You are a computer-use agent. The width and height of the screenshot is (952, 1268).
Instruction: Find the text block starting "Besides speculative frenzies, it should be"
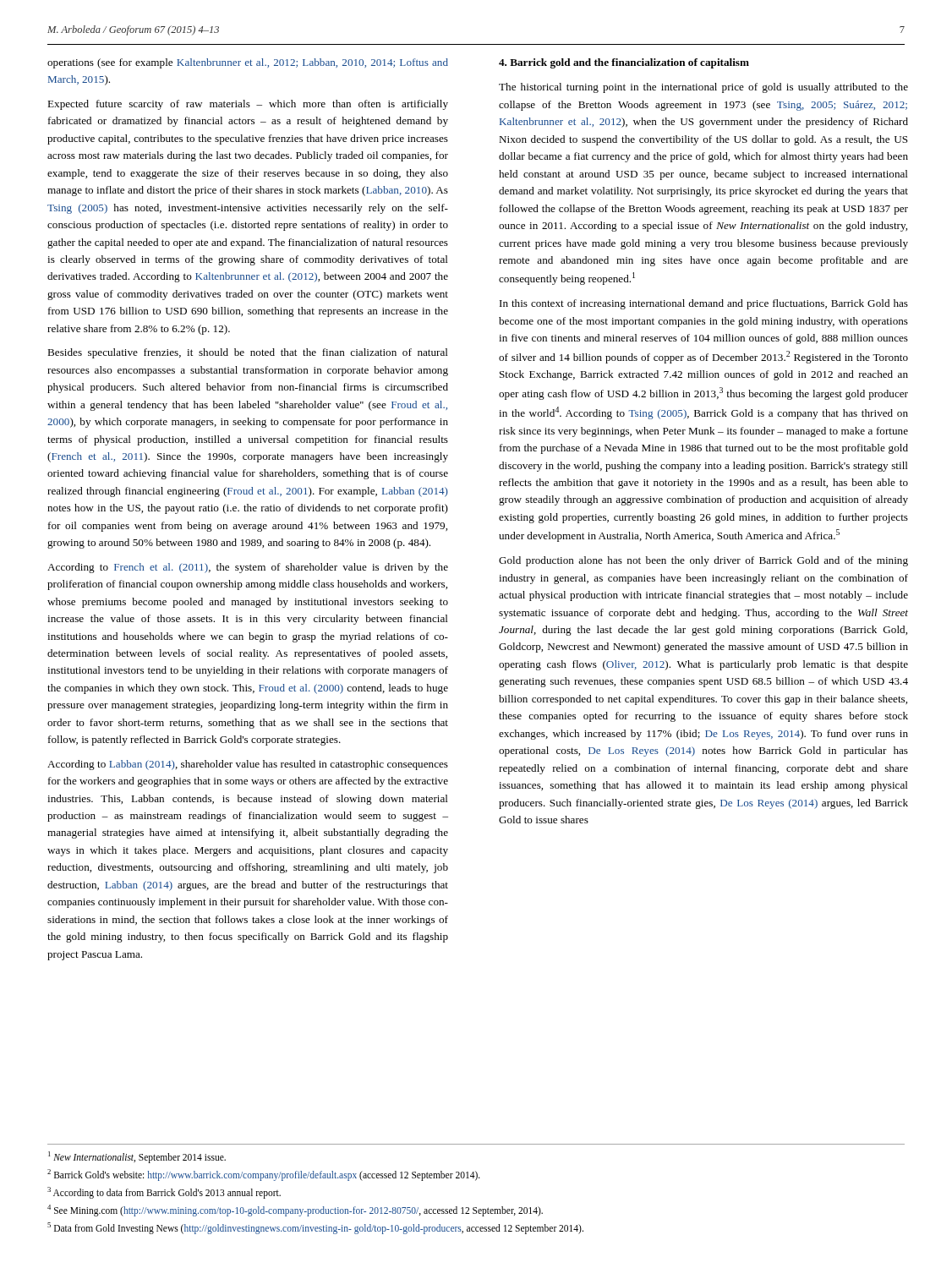(x=248, y=448)
